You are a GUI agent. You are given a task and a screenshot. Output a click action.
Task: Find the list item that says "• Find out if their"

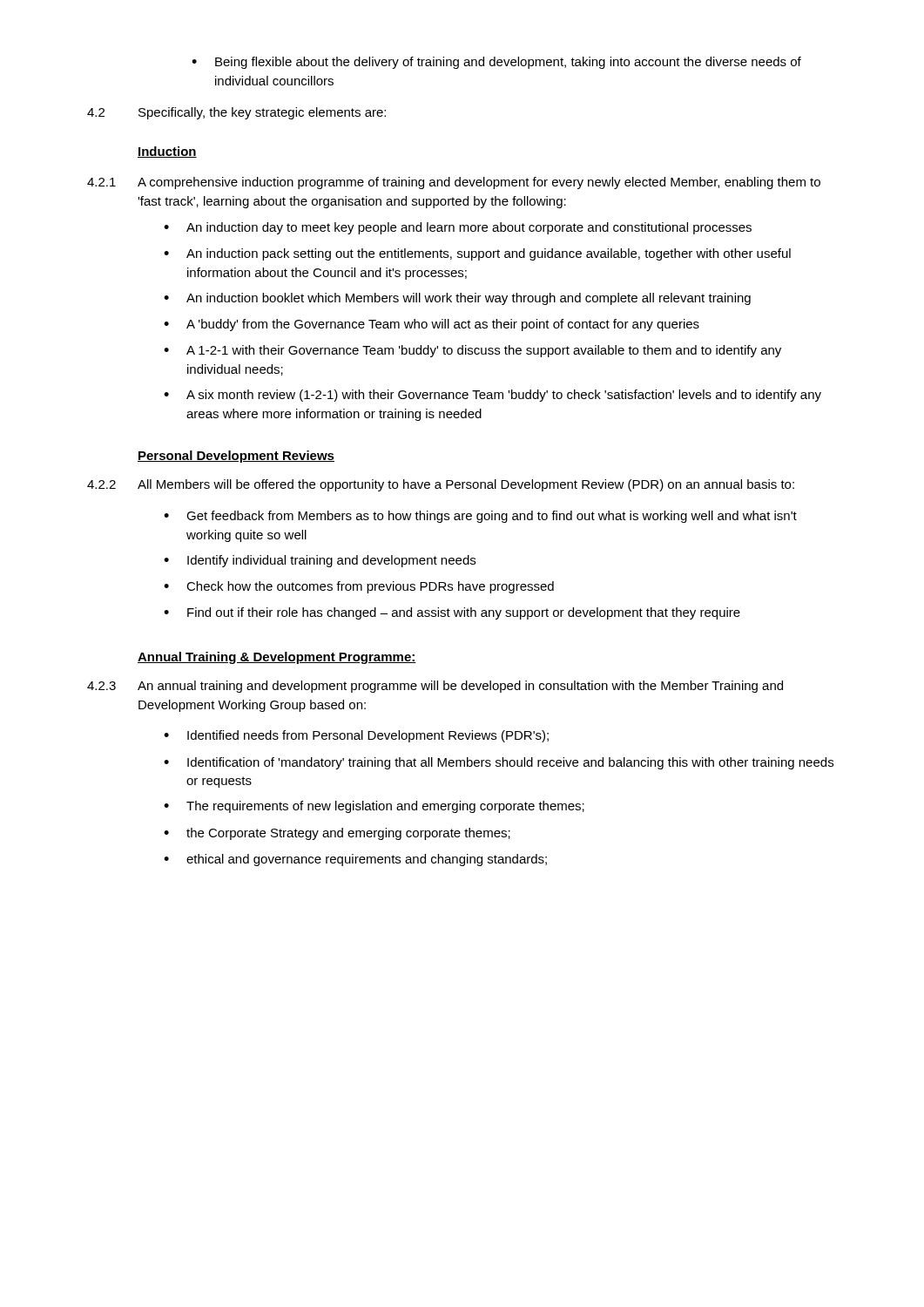[x=452, y=614]
